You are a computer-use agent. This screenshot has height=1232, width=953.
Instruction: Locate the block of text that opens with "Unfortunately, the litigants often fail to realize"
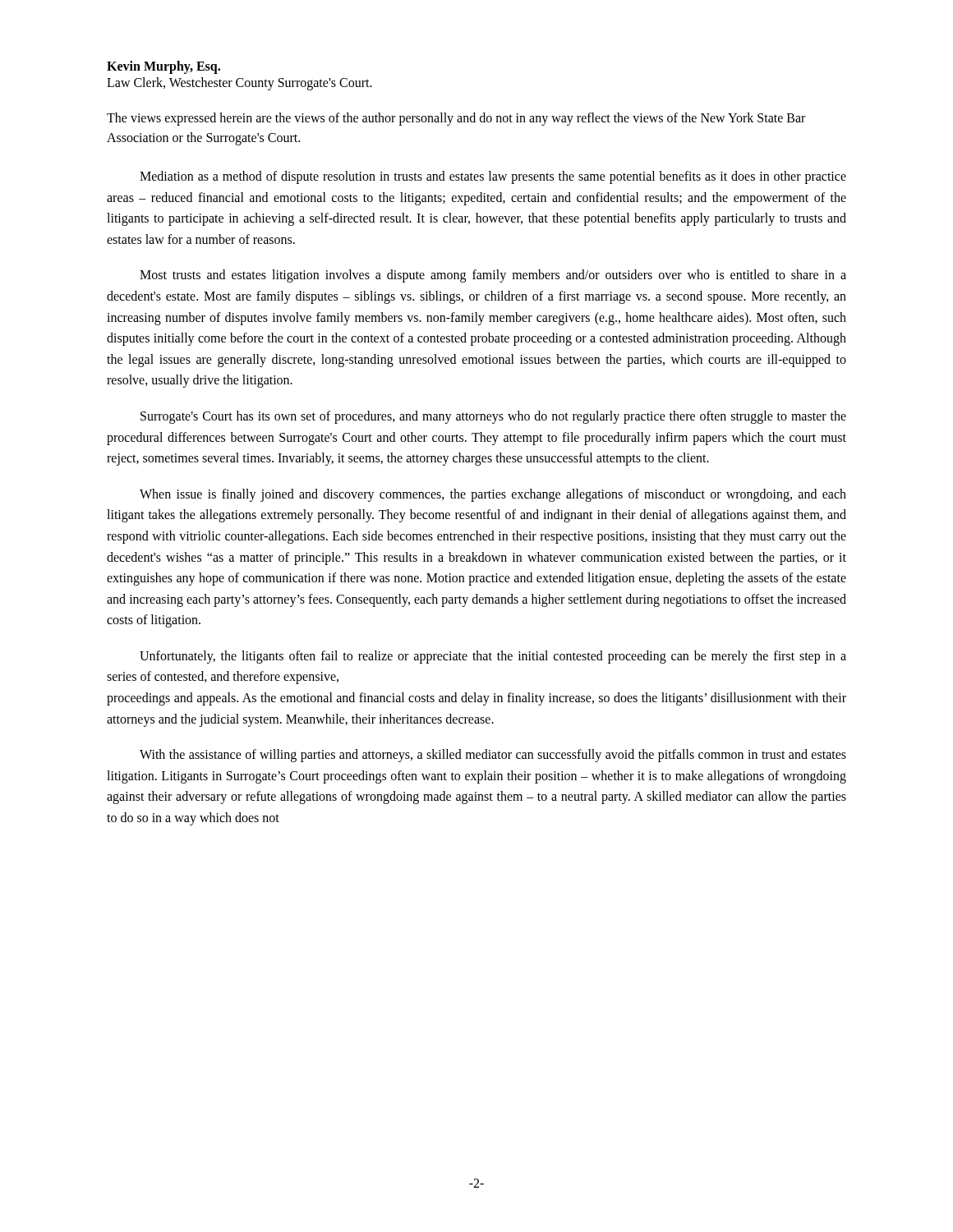coord(476,687)
